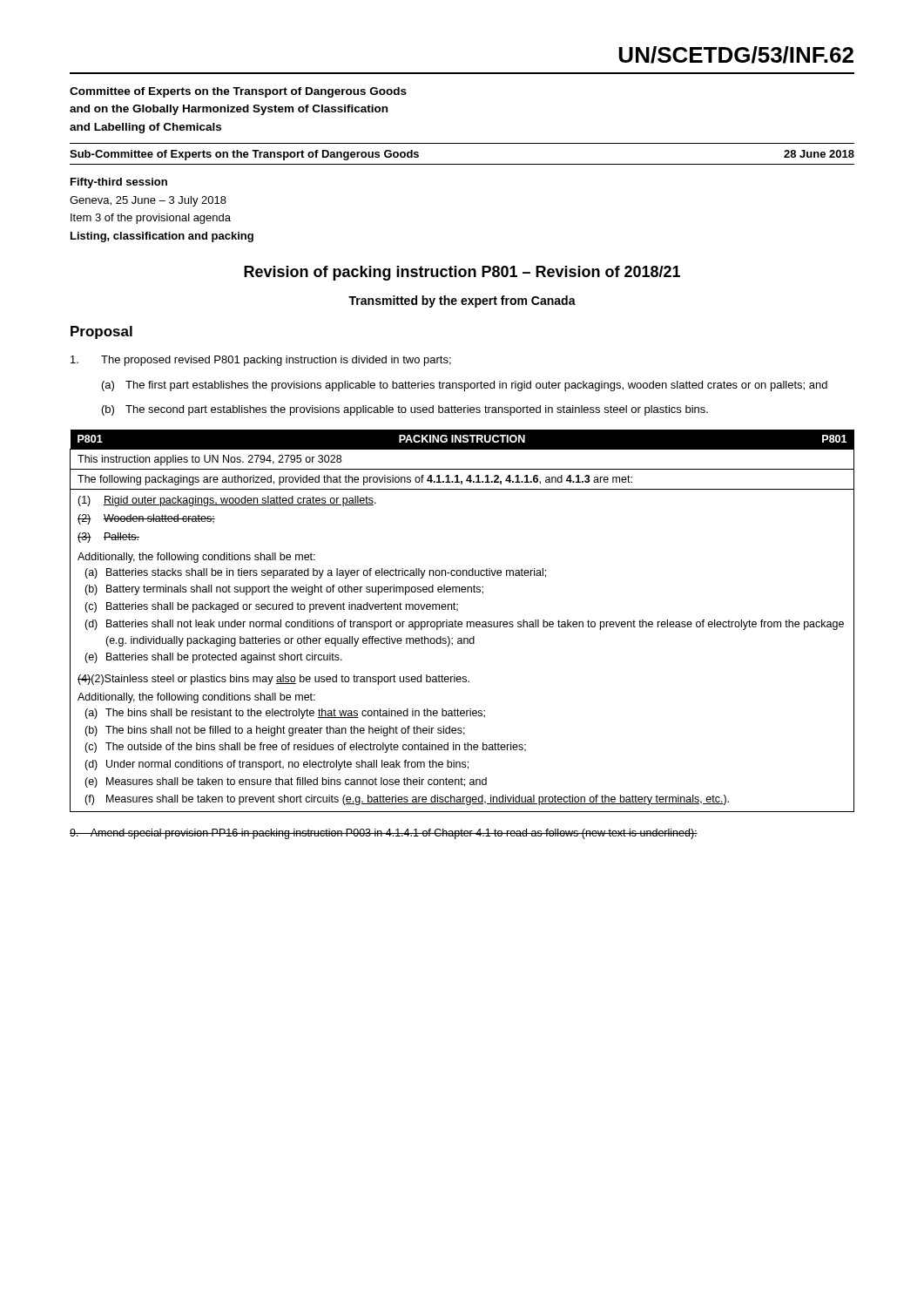Locate the title with the text "Committee of Experts on the"

tap(238, 109)
